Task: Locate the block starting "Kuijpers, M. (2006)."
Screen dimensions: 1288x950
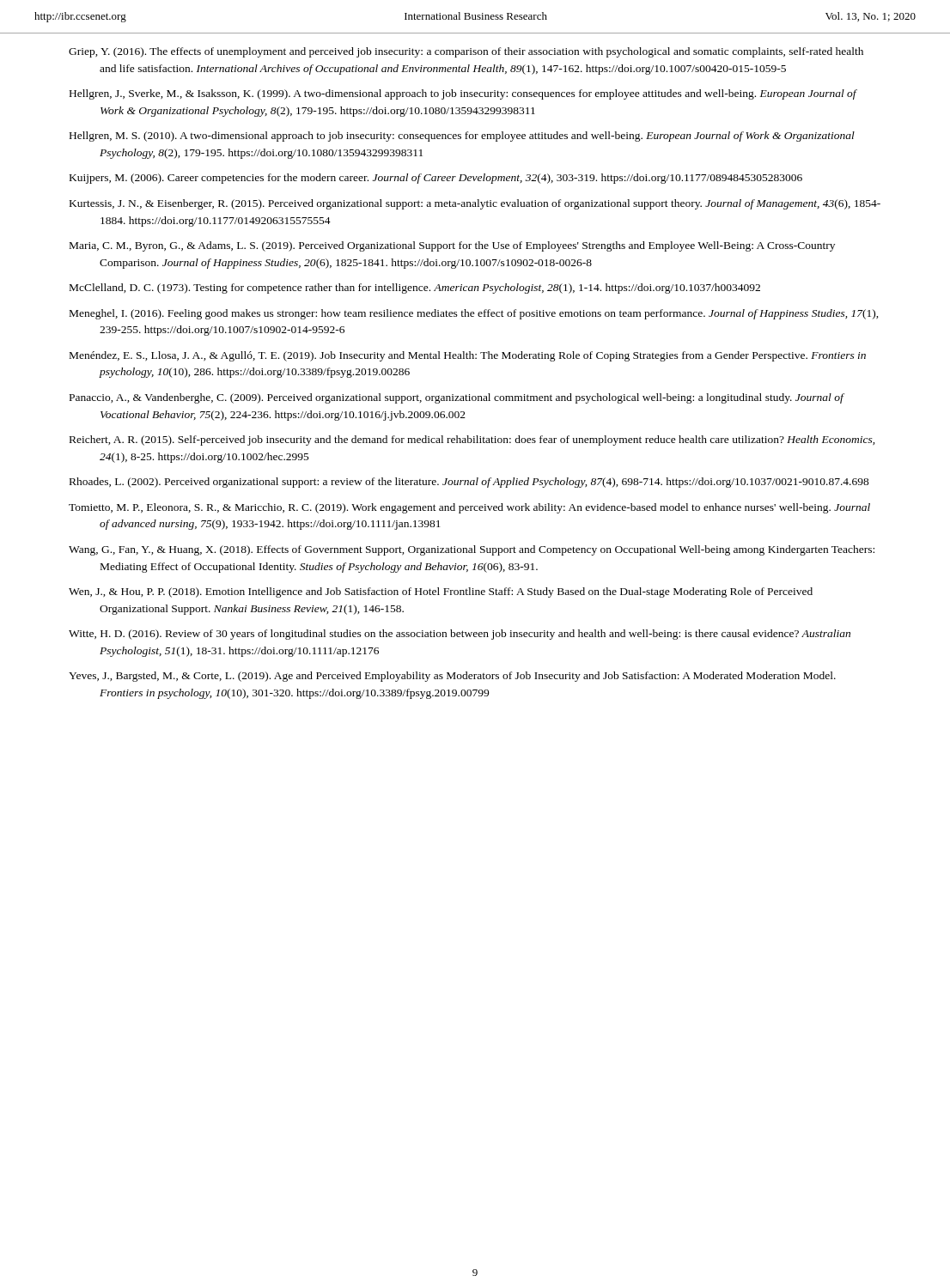Action: pyautogui.click(x=436, y=178)
